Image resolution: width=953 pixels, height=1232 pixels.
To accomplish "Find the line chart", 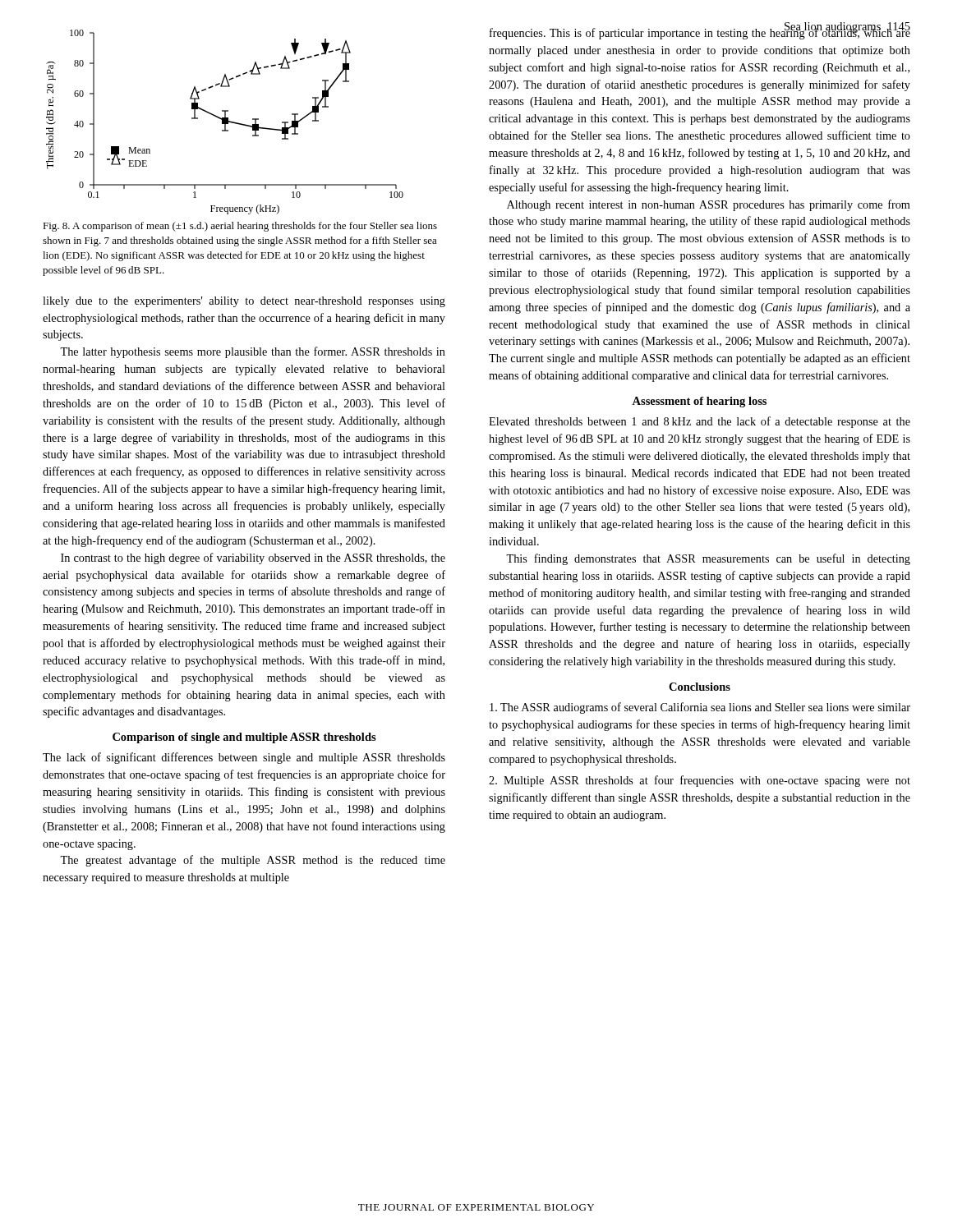I will pyautogui.click(x=232, y=119).
